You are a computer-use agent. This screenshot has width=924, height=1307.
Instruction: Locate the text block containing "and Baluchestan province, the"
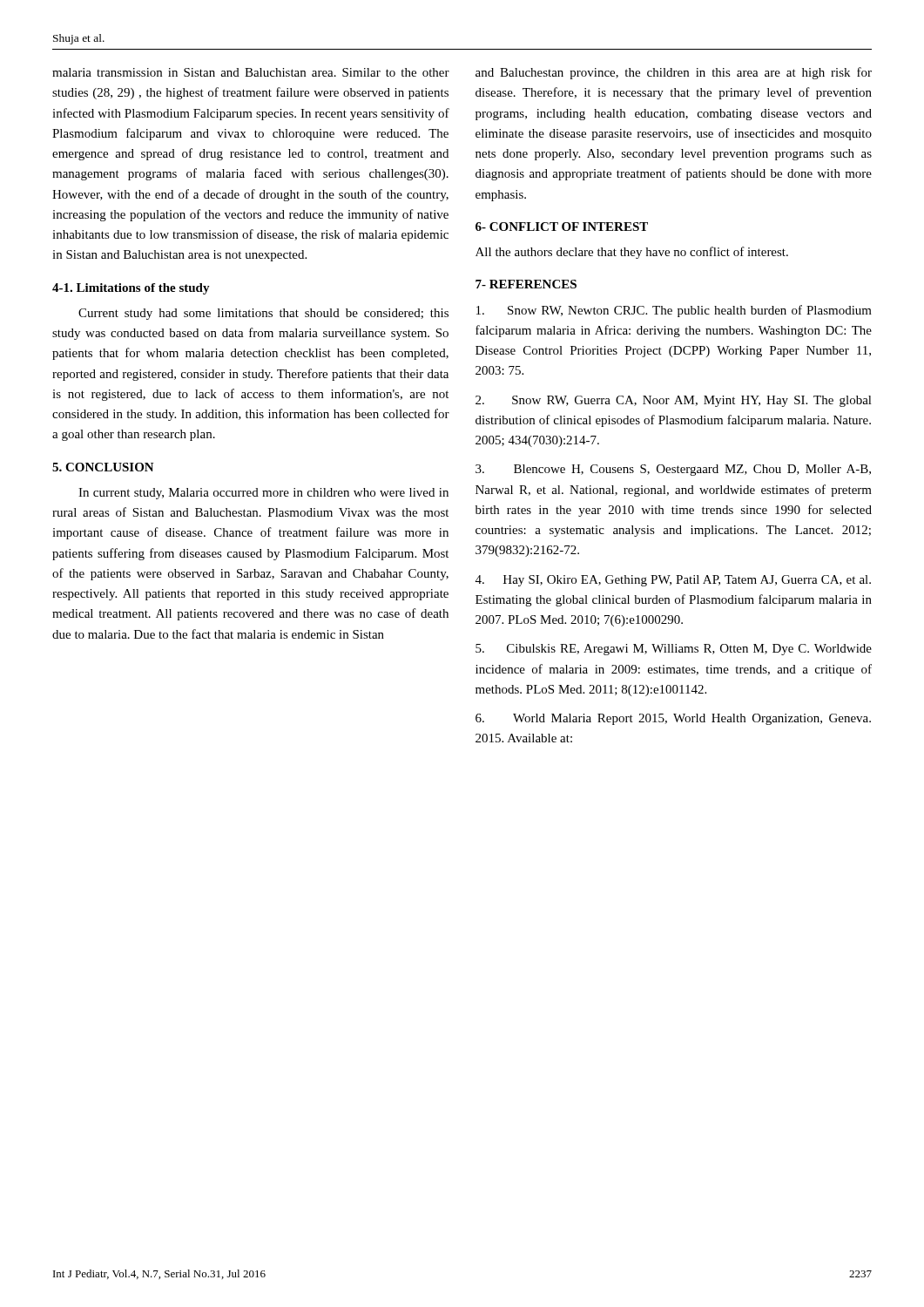pyautogui.click(x=673, y=134)
